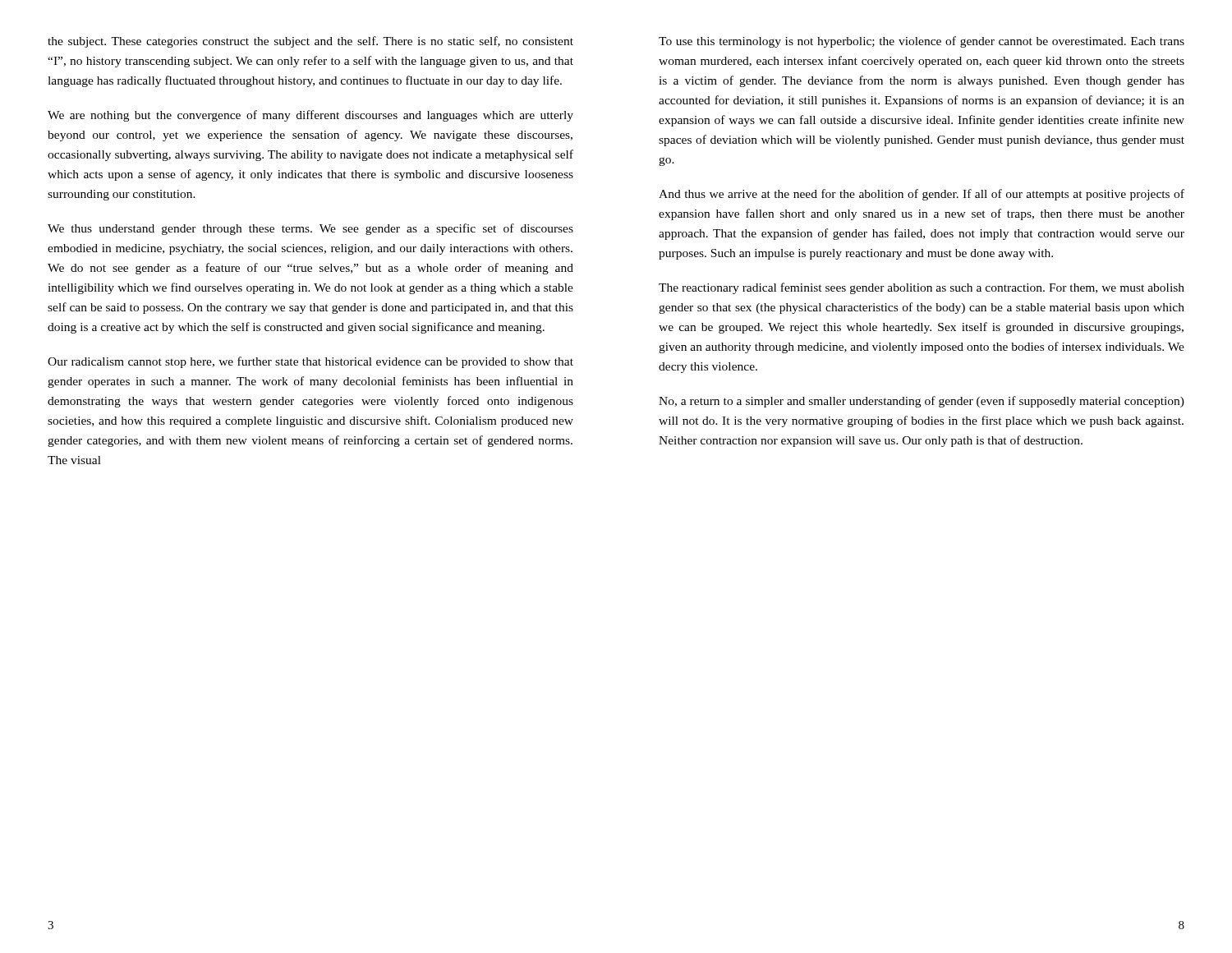
Task: Select the text block containing "To use this terminology is not hyperbolic; the"
Action: pos(922,100)
